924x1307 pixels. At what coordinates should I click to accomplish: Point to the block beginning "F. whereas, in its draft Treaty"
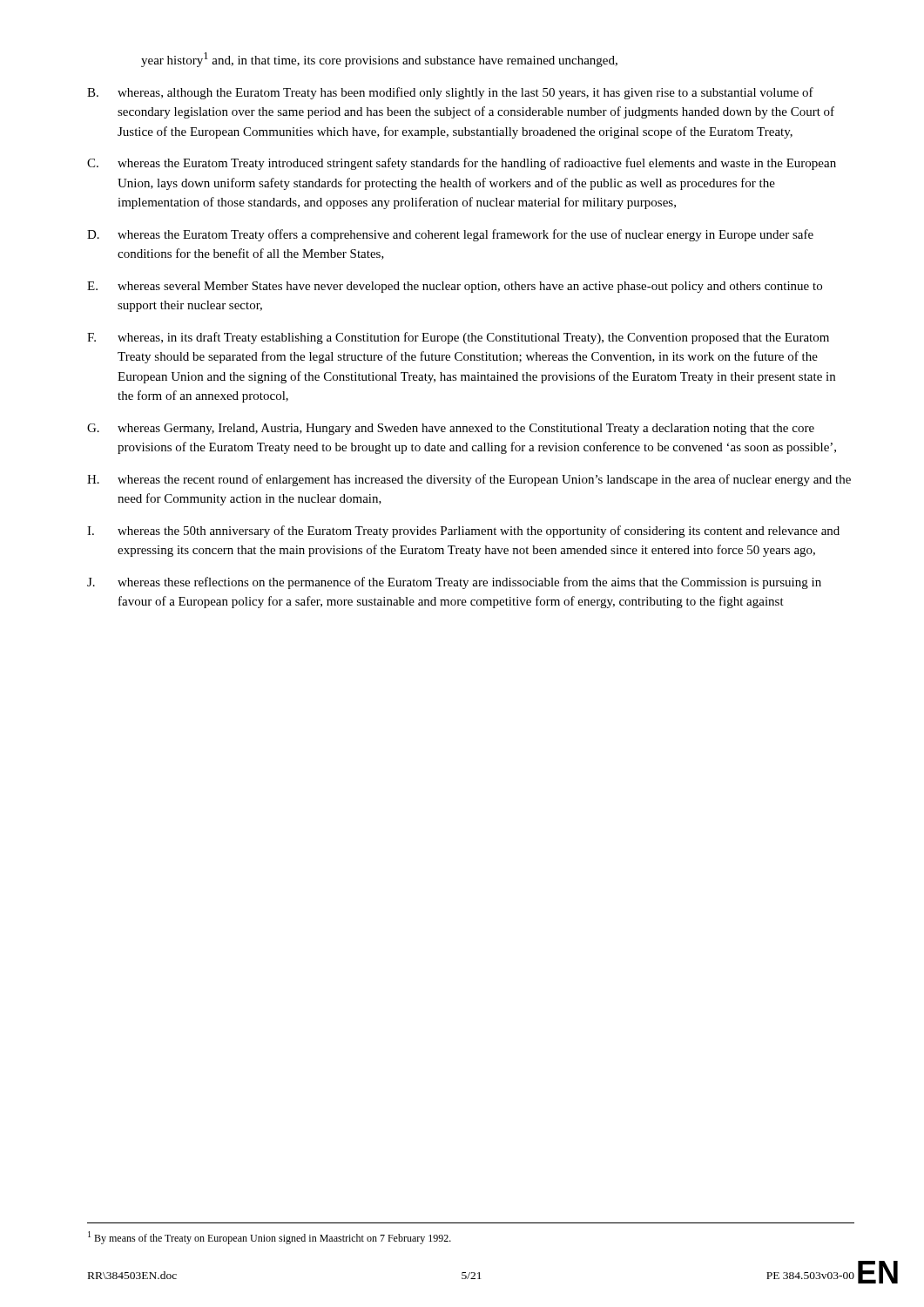point(471,366)
